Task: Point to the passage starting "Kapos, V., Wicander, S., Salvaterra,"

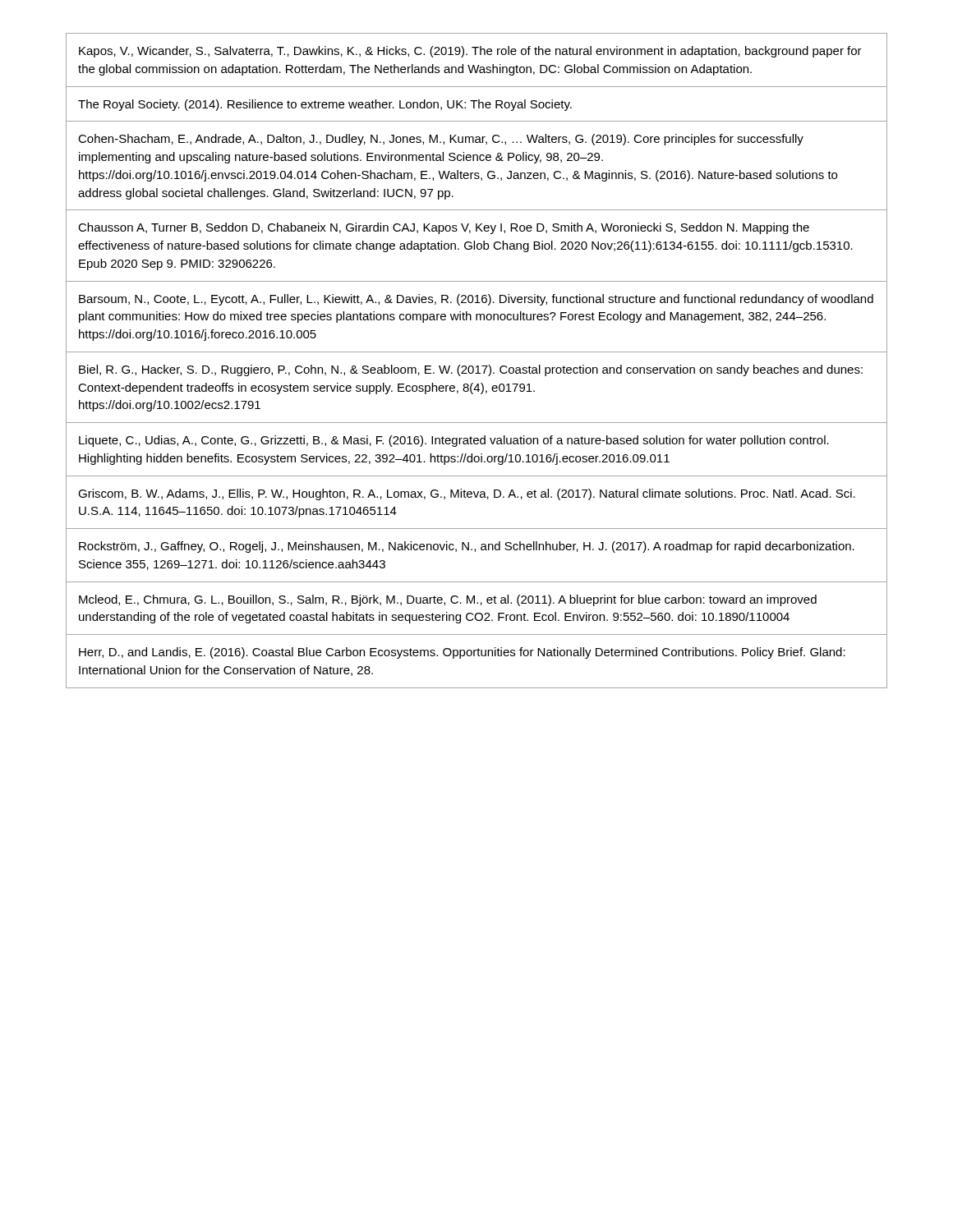Action: click(x=470, y=59)
